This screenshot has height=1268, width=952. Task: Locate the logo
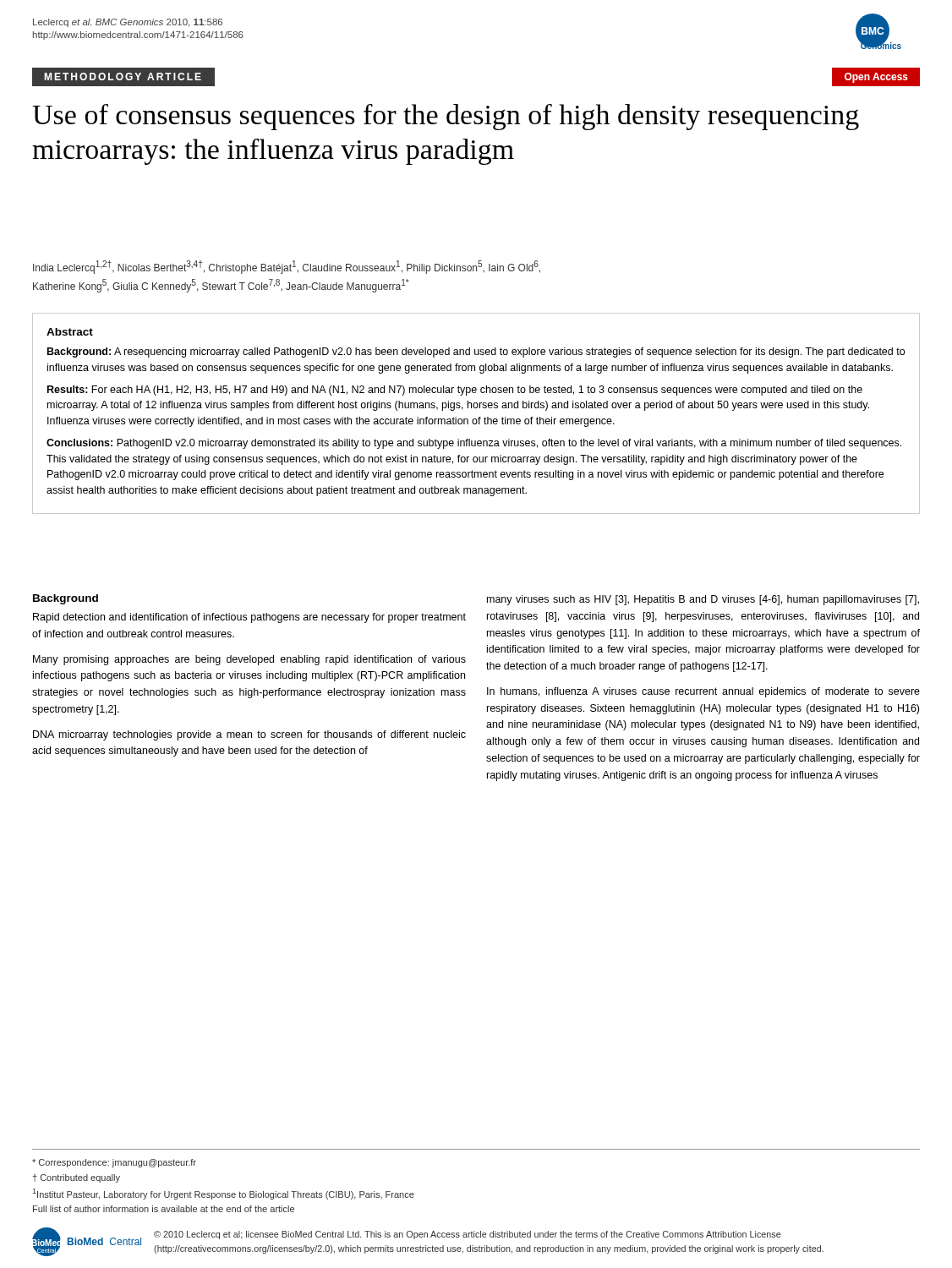(881, 36)
